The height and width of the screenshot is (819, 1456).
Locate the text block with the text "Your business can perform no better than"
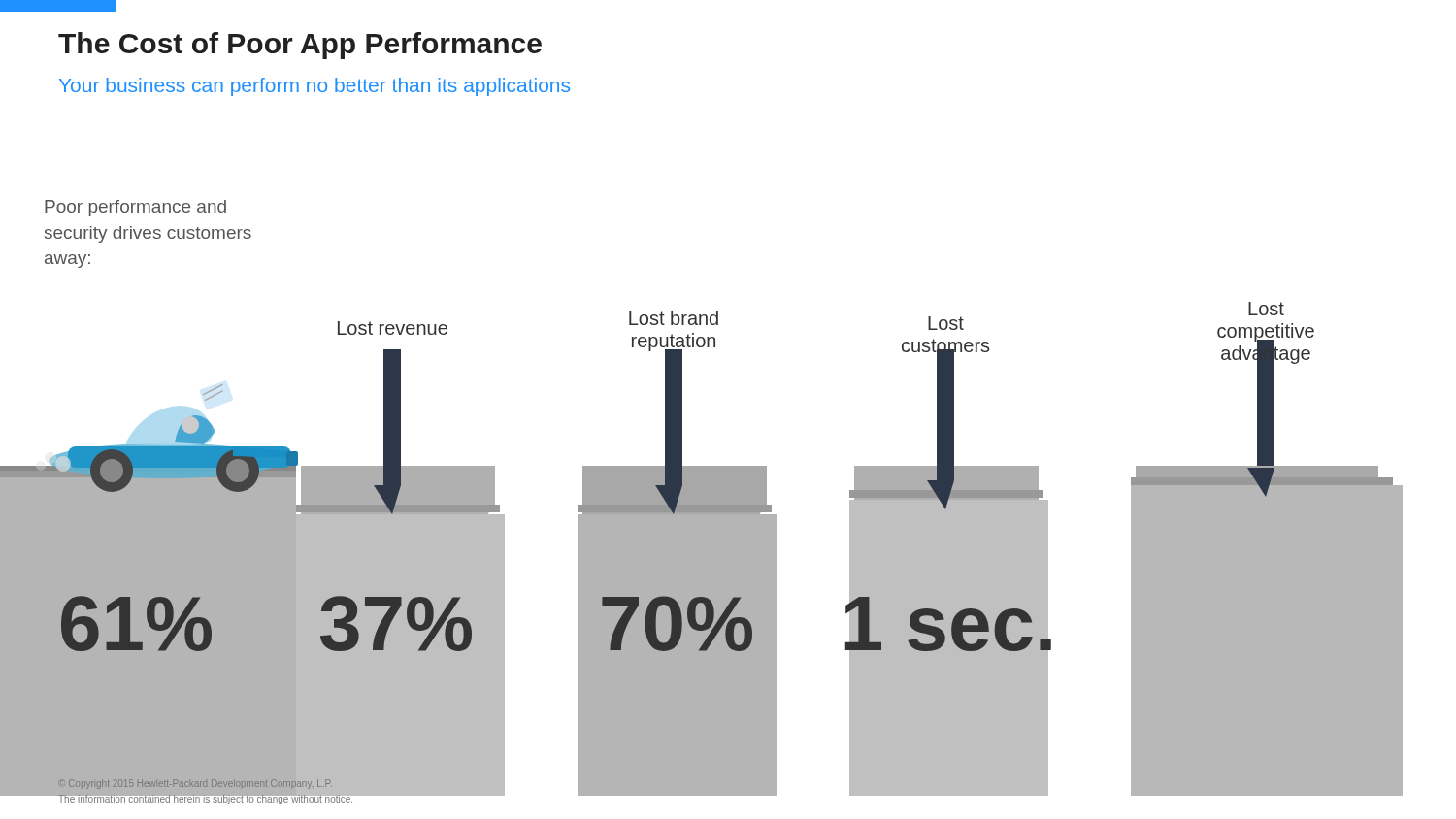tap(314, 85)
